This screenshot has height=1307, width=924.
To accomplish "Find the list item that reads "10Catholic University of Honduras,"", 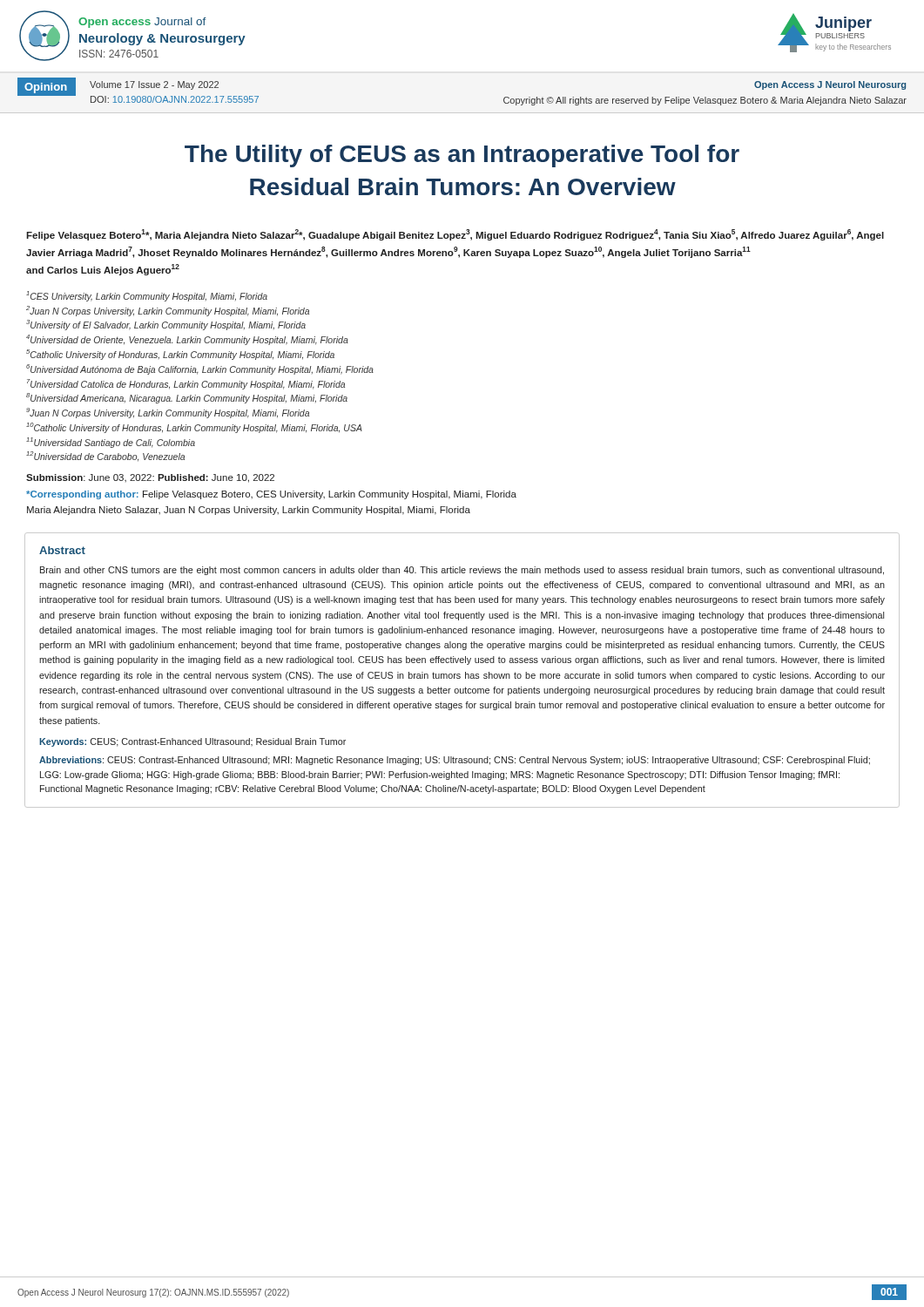I will pyautogui.click(x=194, y=427).
